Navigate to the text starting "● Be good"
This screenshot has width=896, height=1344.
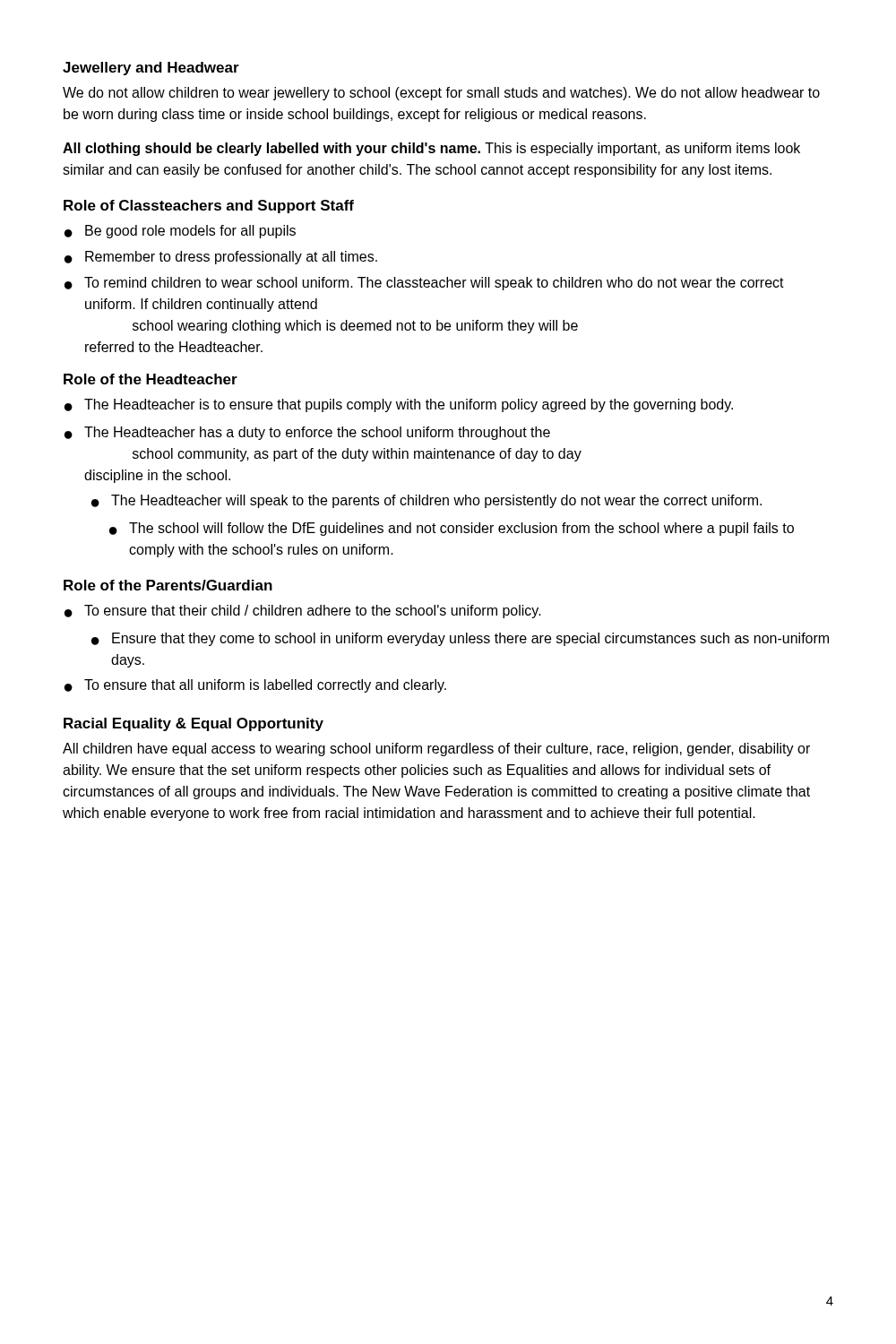(x=180, y=232)
